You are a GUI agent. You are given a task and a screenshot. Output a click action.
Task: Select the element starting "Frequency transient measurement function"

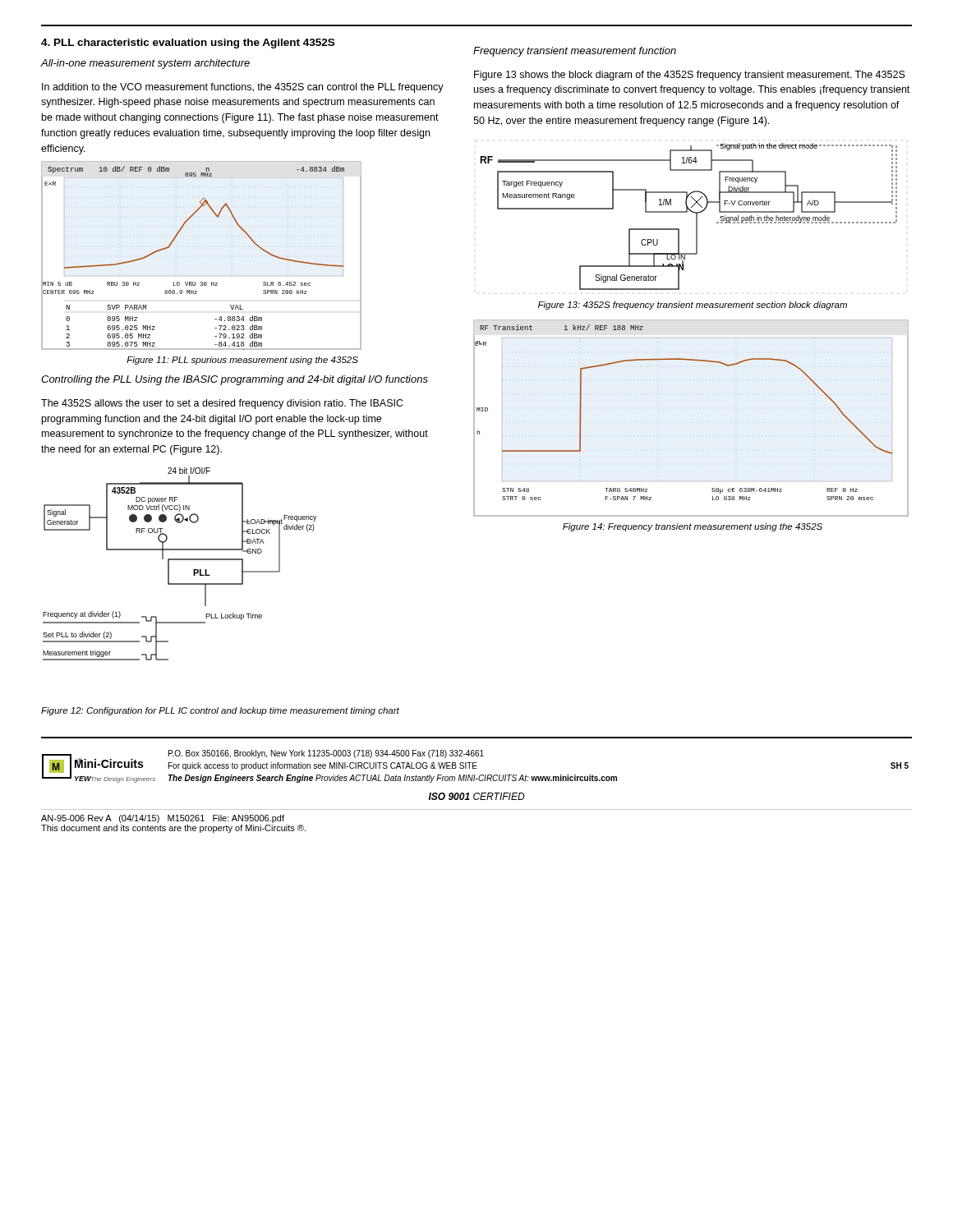(x=575, y=52)
